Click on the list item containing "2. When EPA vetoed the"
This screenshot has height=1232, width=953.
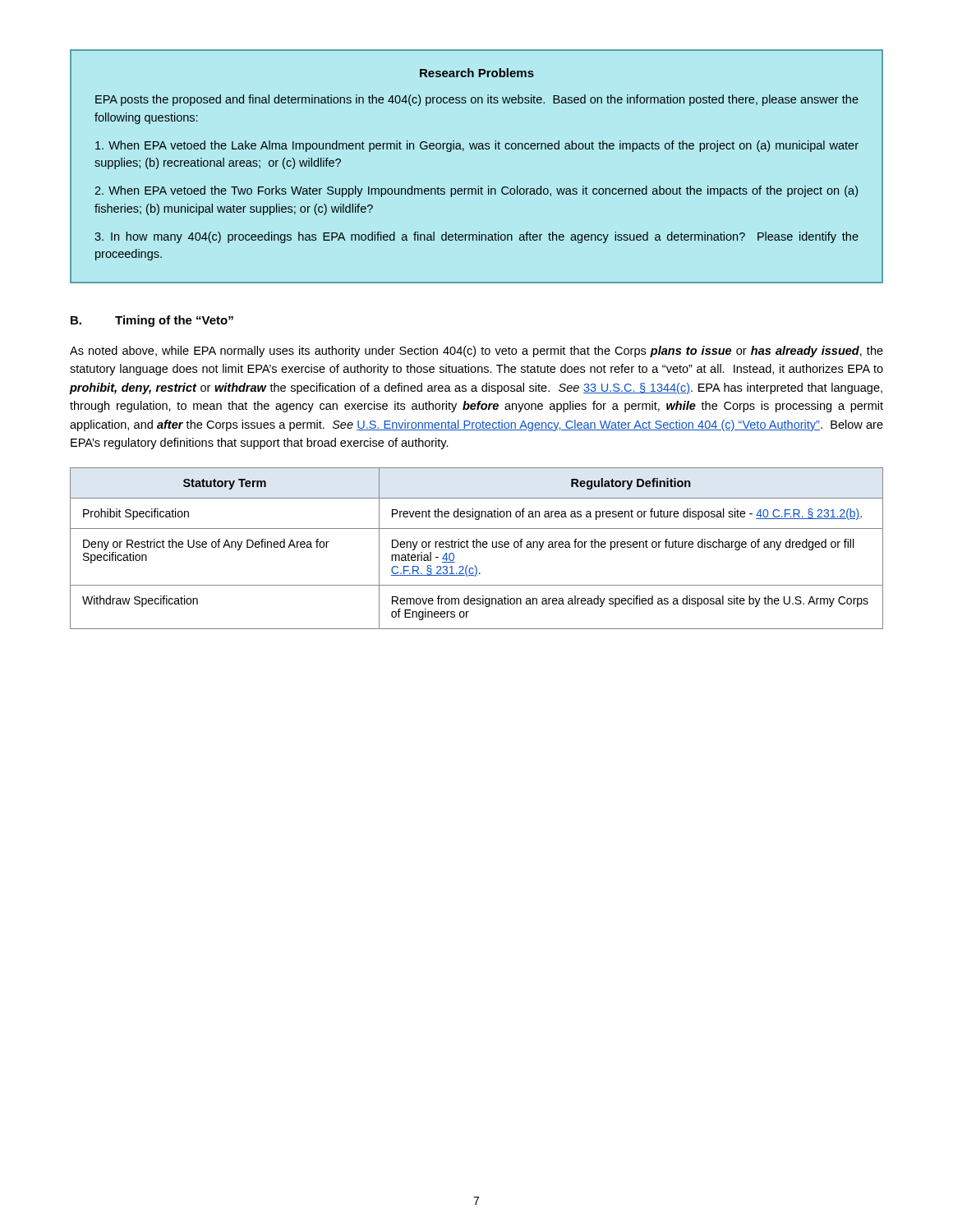tap(476, 199)
